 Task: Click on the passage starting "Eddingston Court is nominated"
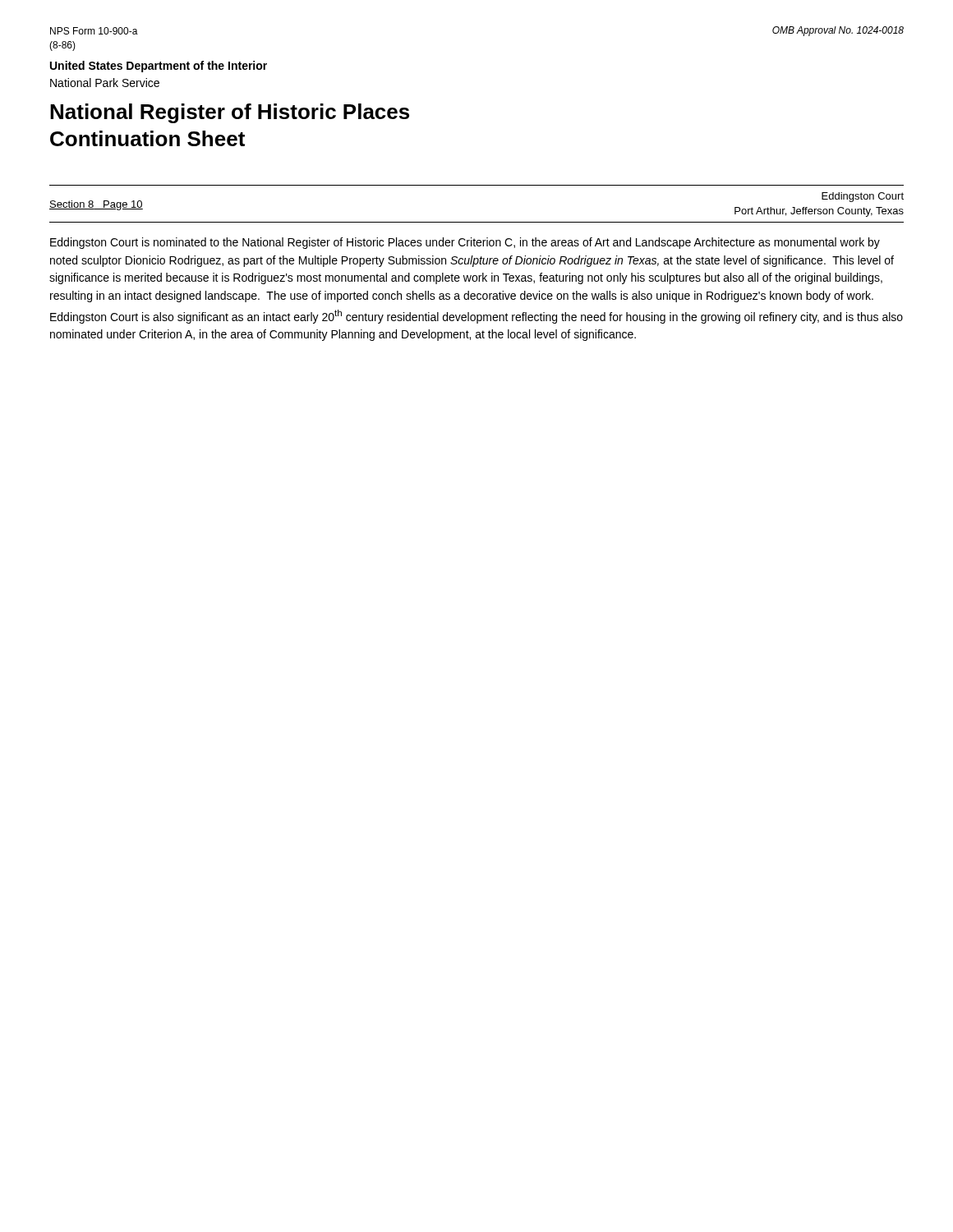[x=476, y=288]
